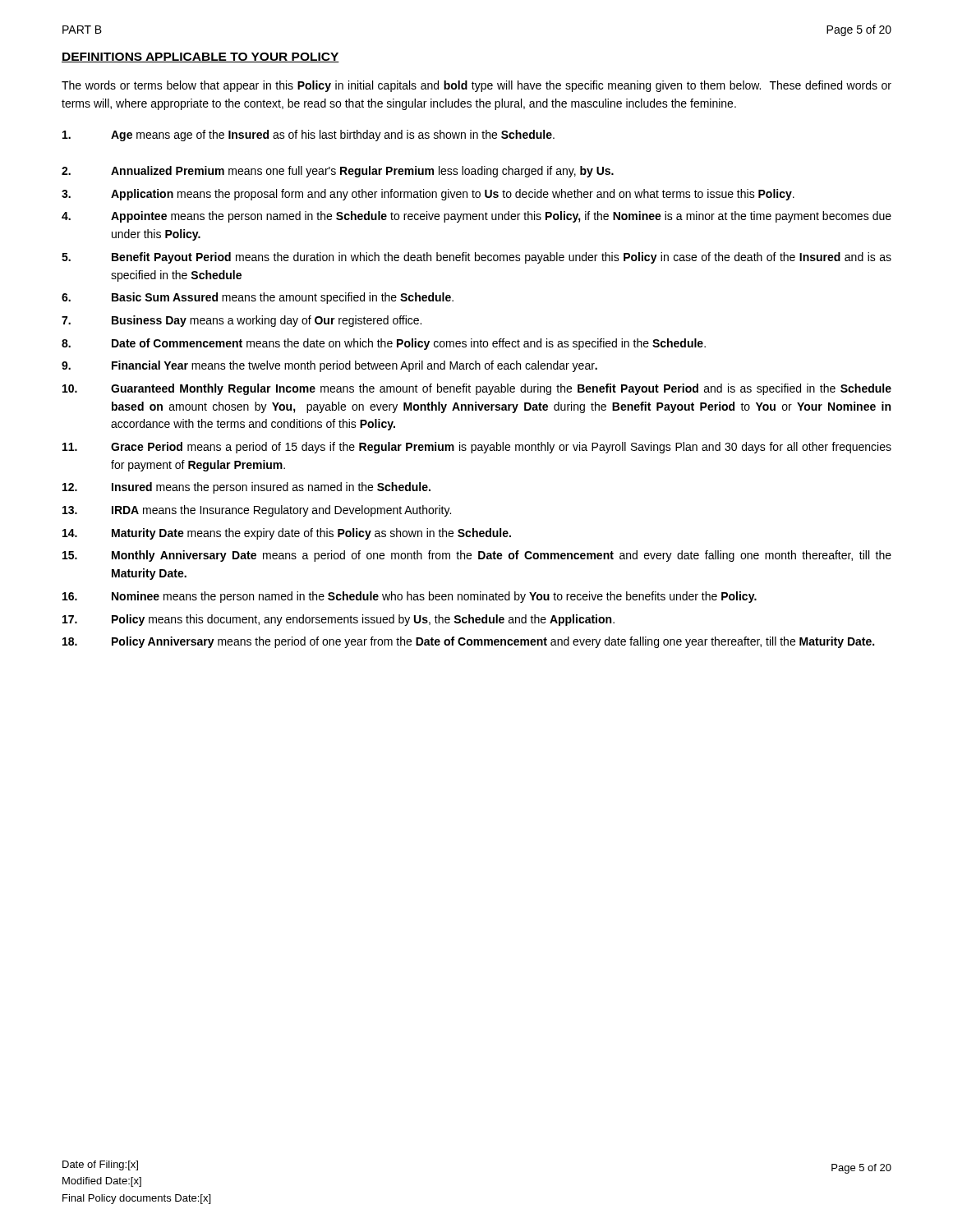Locate the block of text that opens with "2. Annualized Premium means one full year's"
953x1232 pixels.
pos(476,172)
